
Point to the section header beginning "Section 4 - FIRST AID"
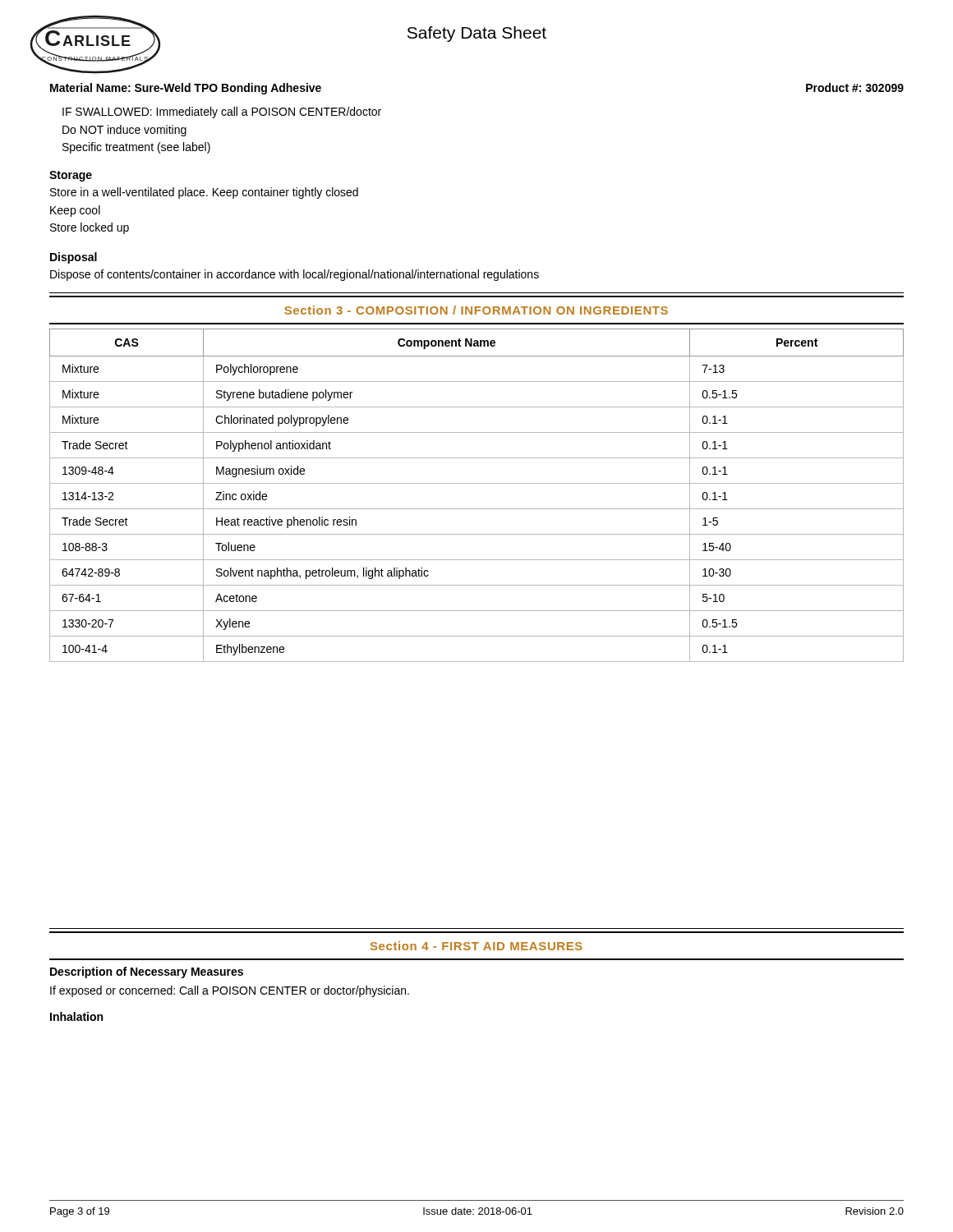[x=476, y=946]
